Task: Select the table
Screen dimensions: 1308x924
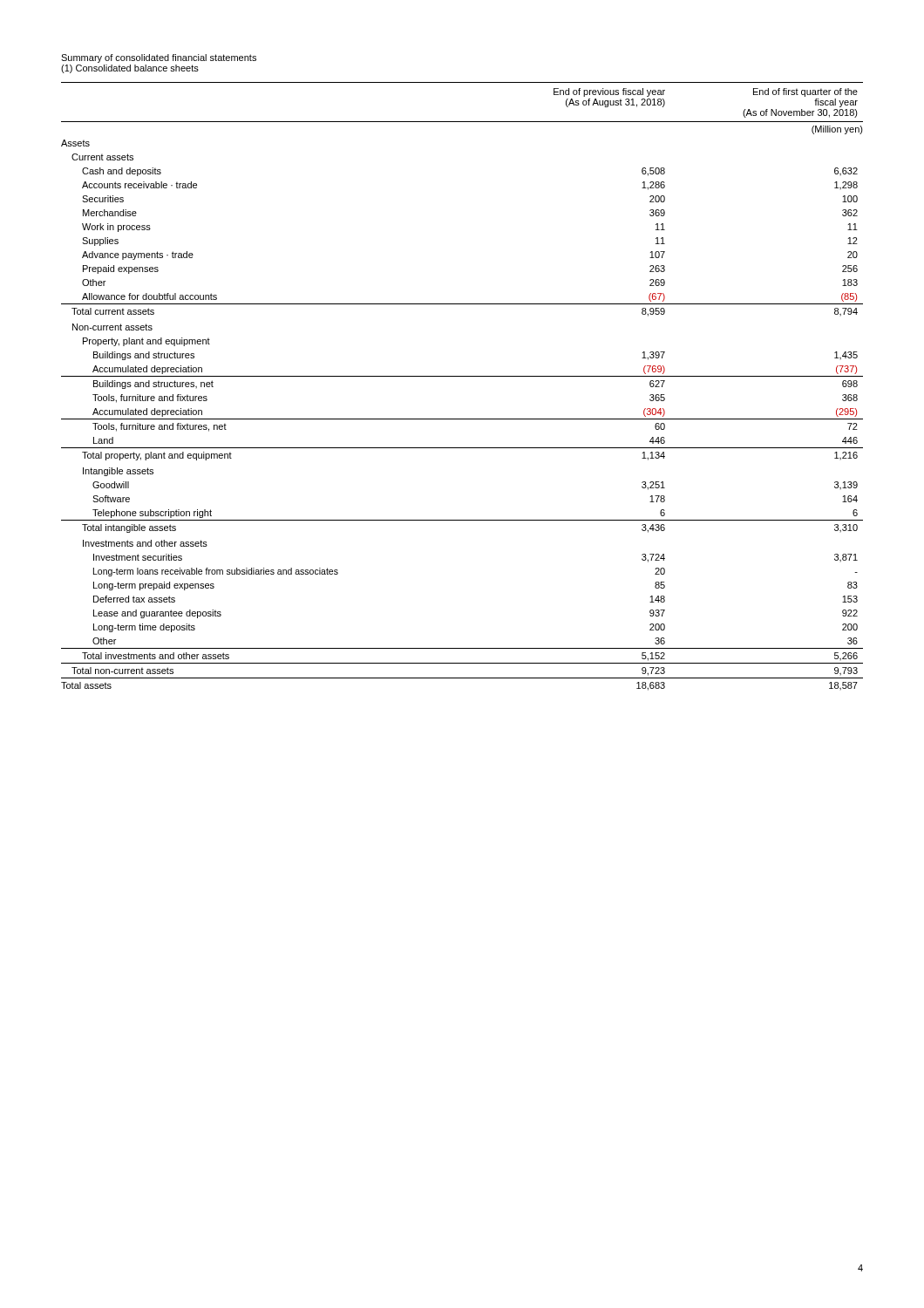Action: [x=462, y=387]
